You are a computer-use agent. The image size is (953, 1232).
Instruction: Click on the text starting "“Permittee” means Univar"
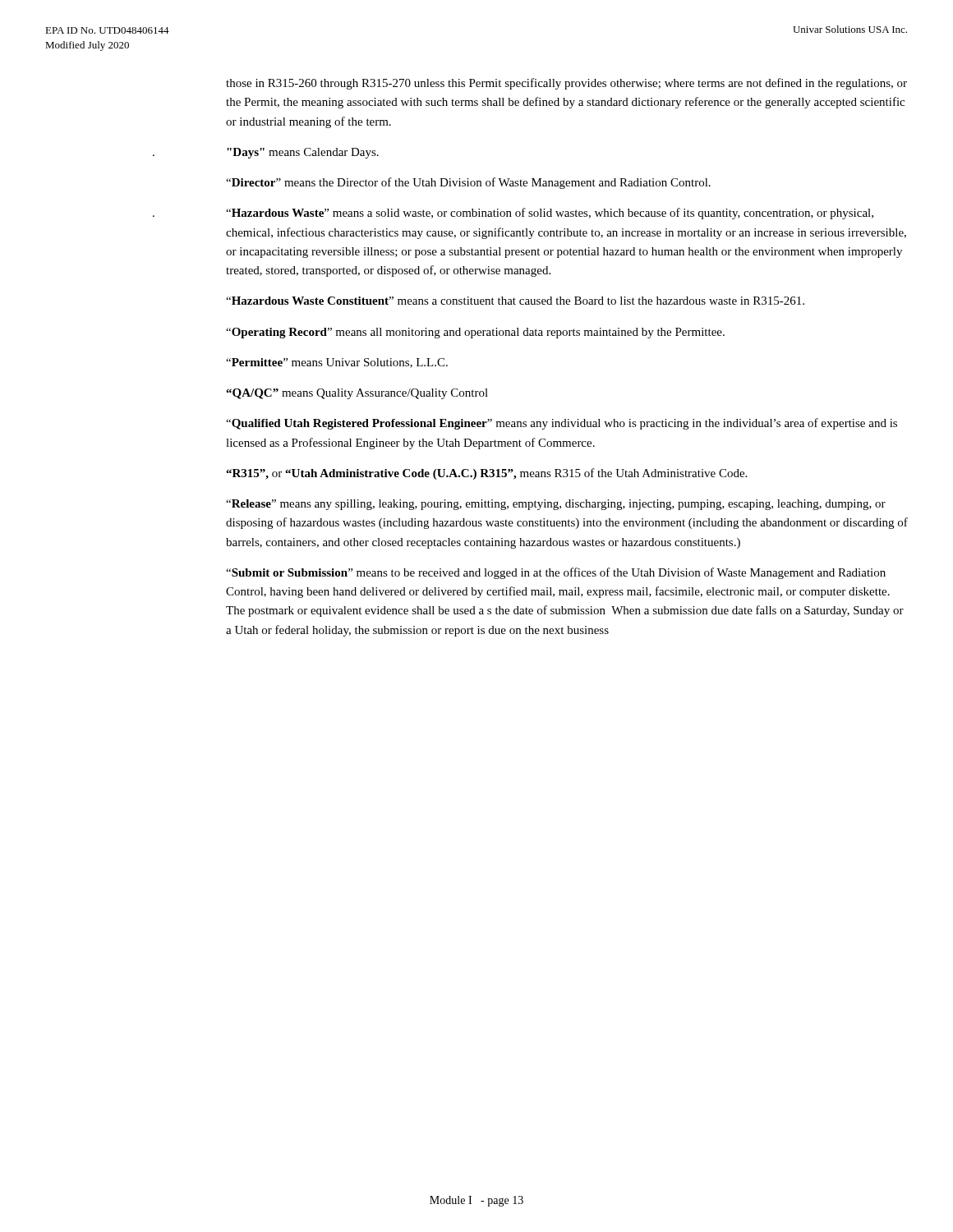(337, 362)
